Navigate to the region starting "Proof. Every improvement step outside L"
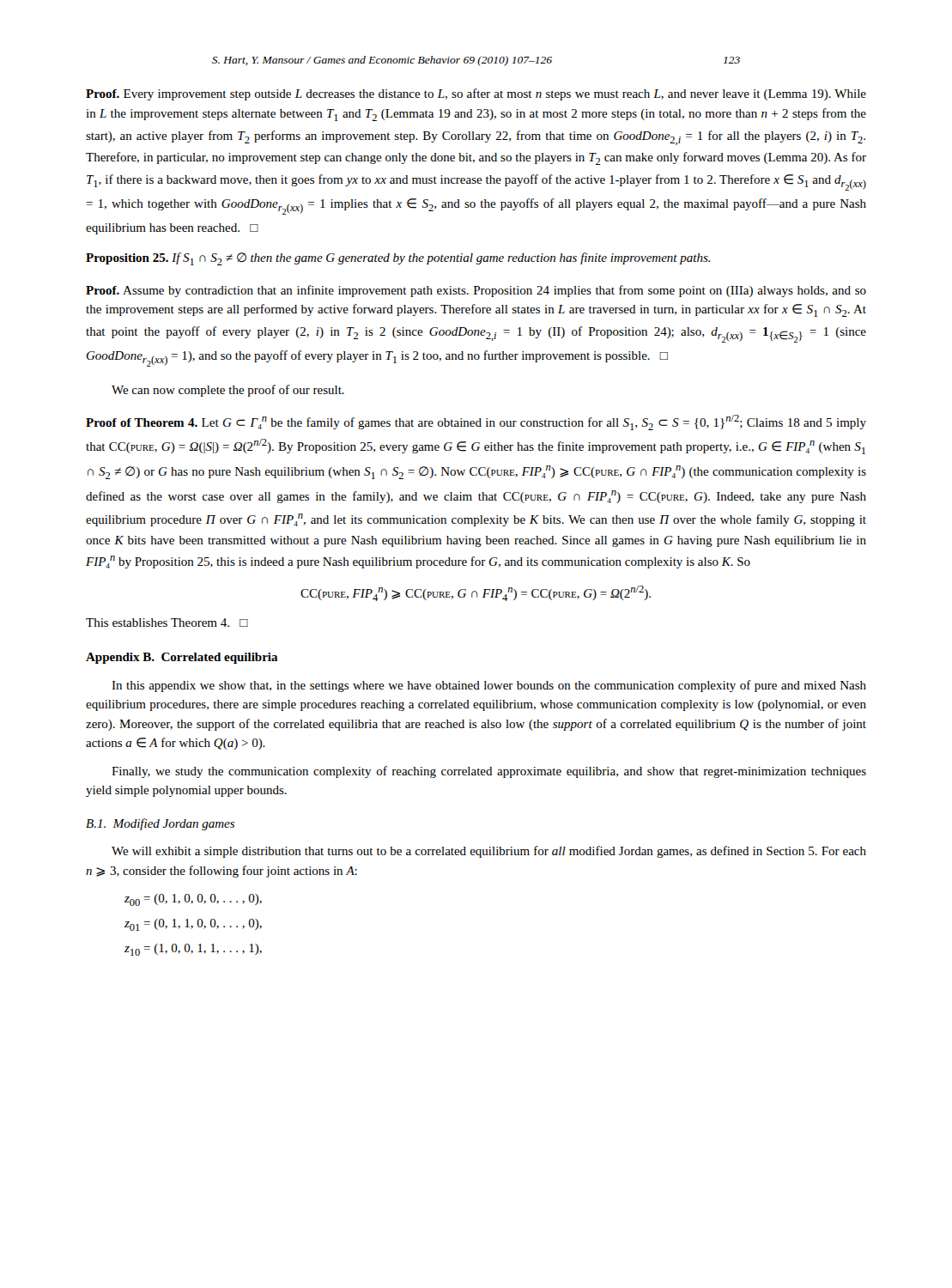952x1288 pixels. (476, 161)
